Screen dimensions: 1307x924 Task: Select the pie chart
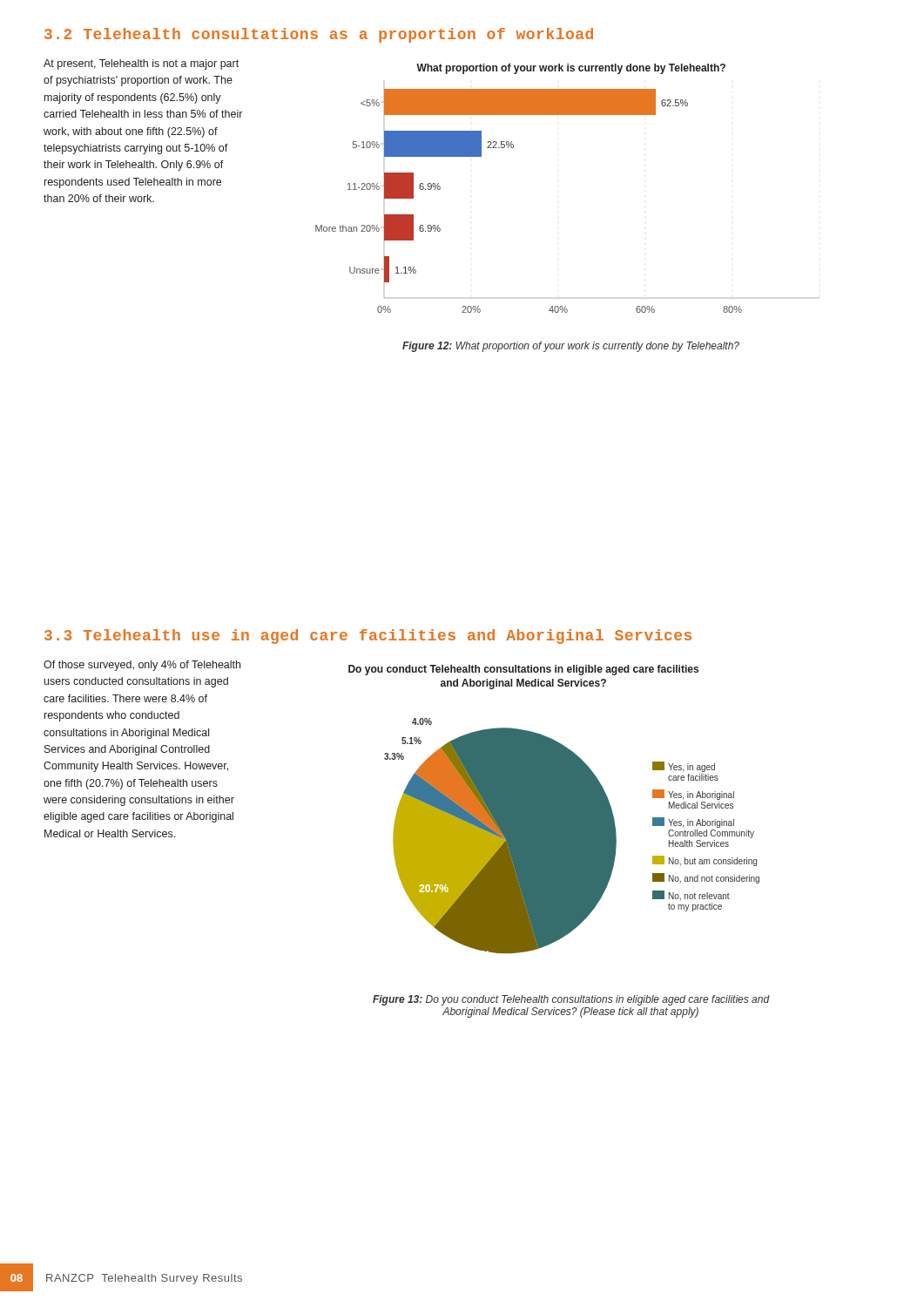[571, 823]
